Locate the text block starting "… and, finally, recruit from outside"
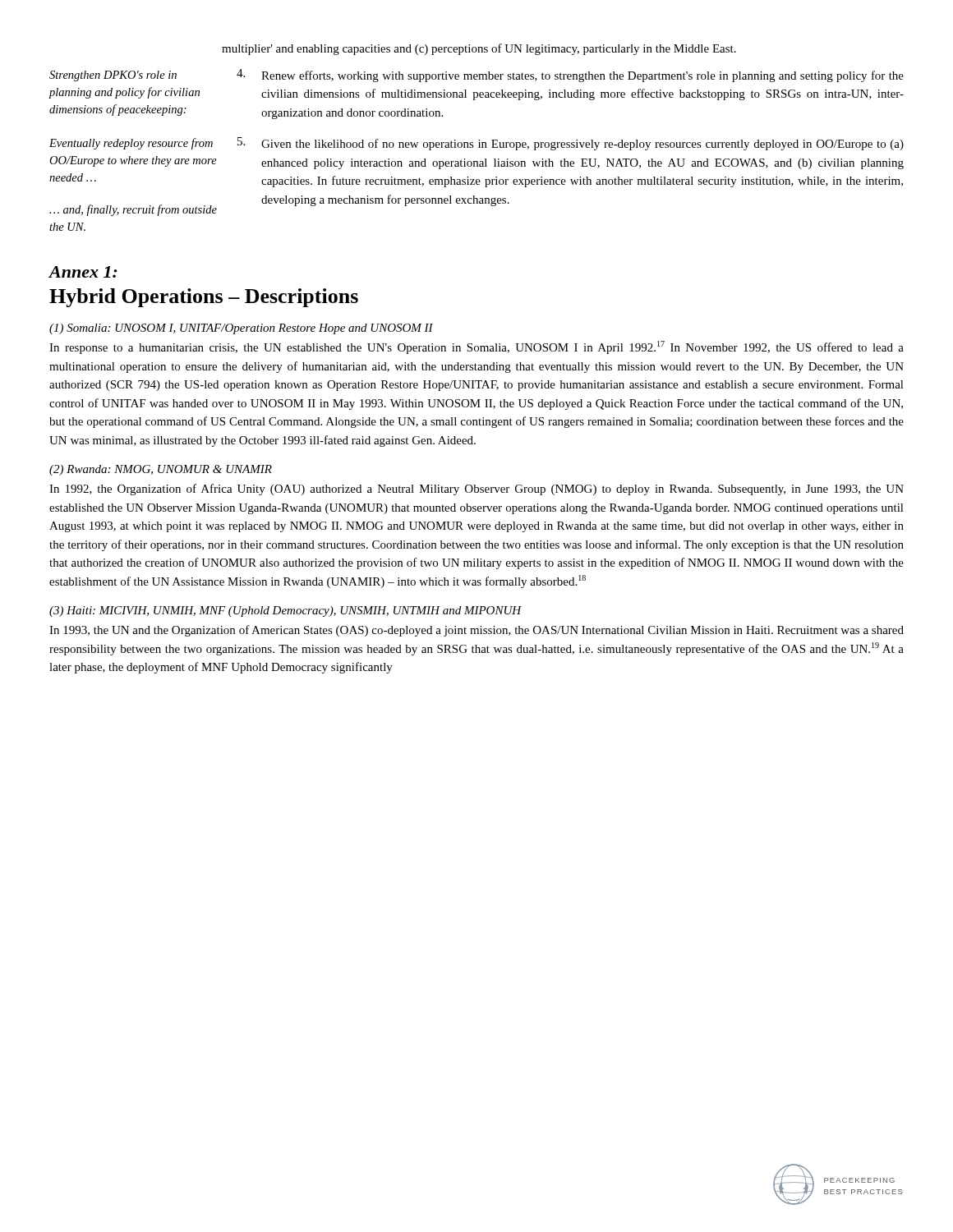Screen dimensions: 1232x953 pyautogui.click(x=133, y=218)
